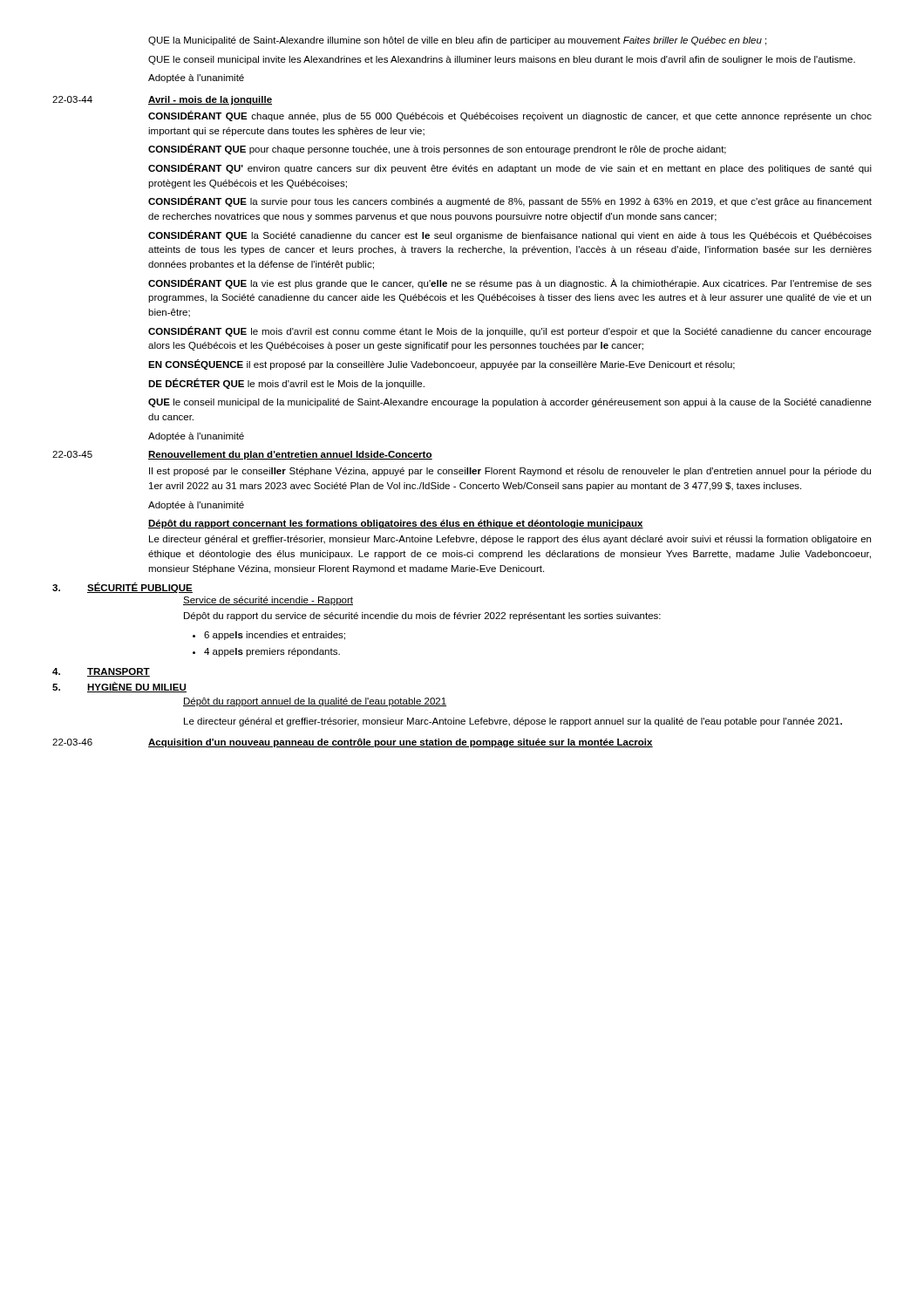Click on the section header with the text "Service de sécurité"
The height and width of the screenshot is (1308, 924).
click(268, 600)
